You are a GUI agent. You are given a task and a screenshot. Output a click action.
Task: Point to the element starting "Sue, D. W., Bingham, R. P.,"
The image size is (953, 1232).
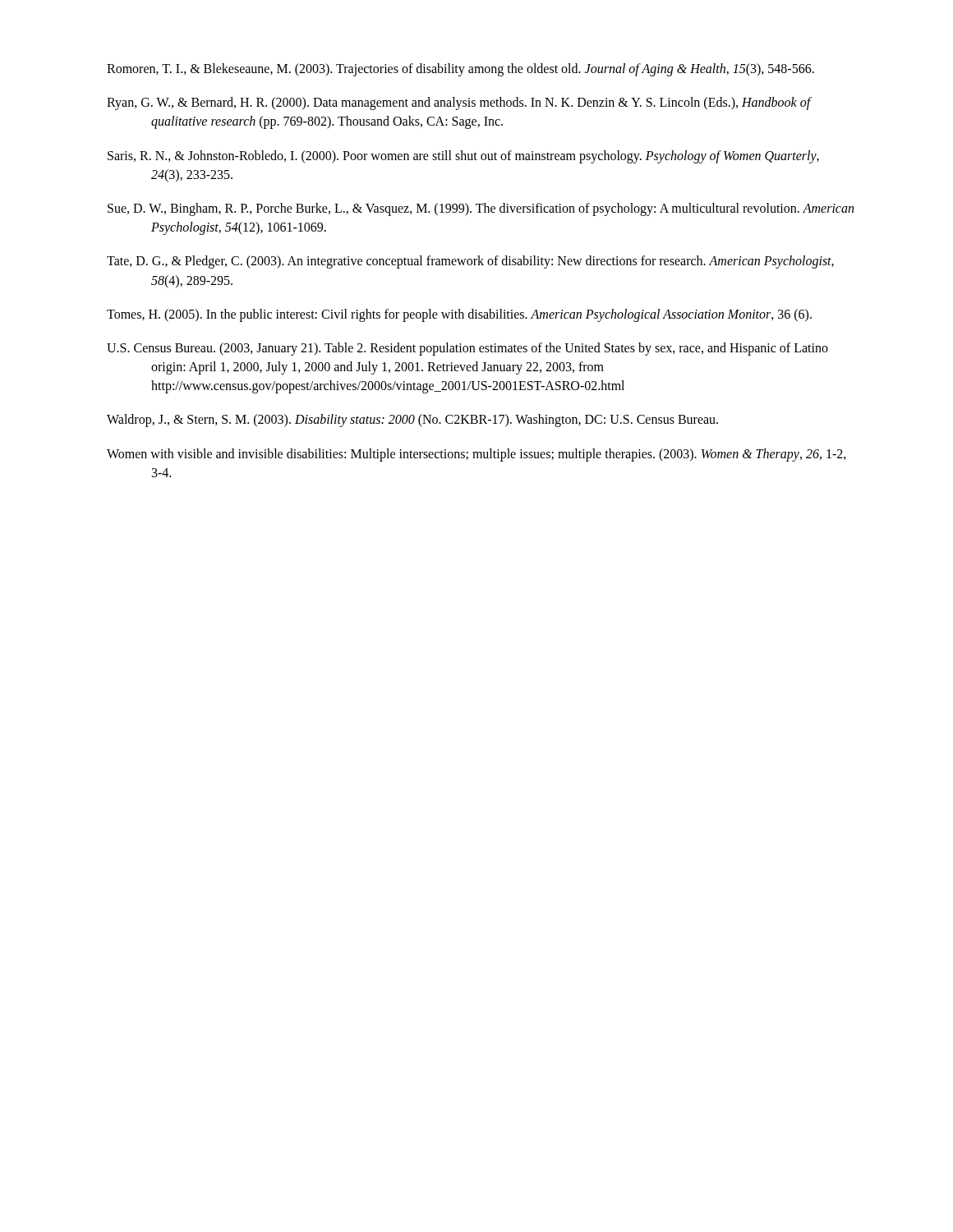(481, 218)
